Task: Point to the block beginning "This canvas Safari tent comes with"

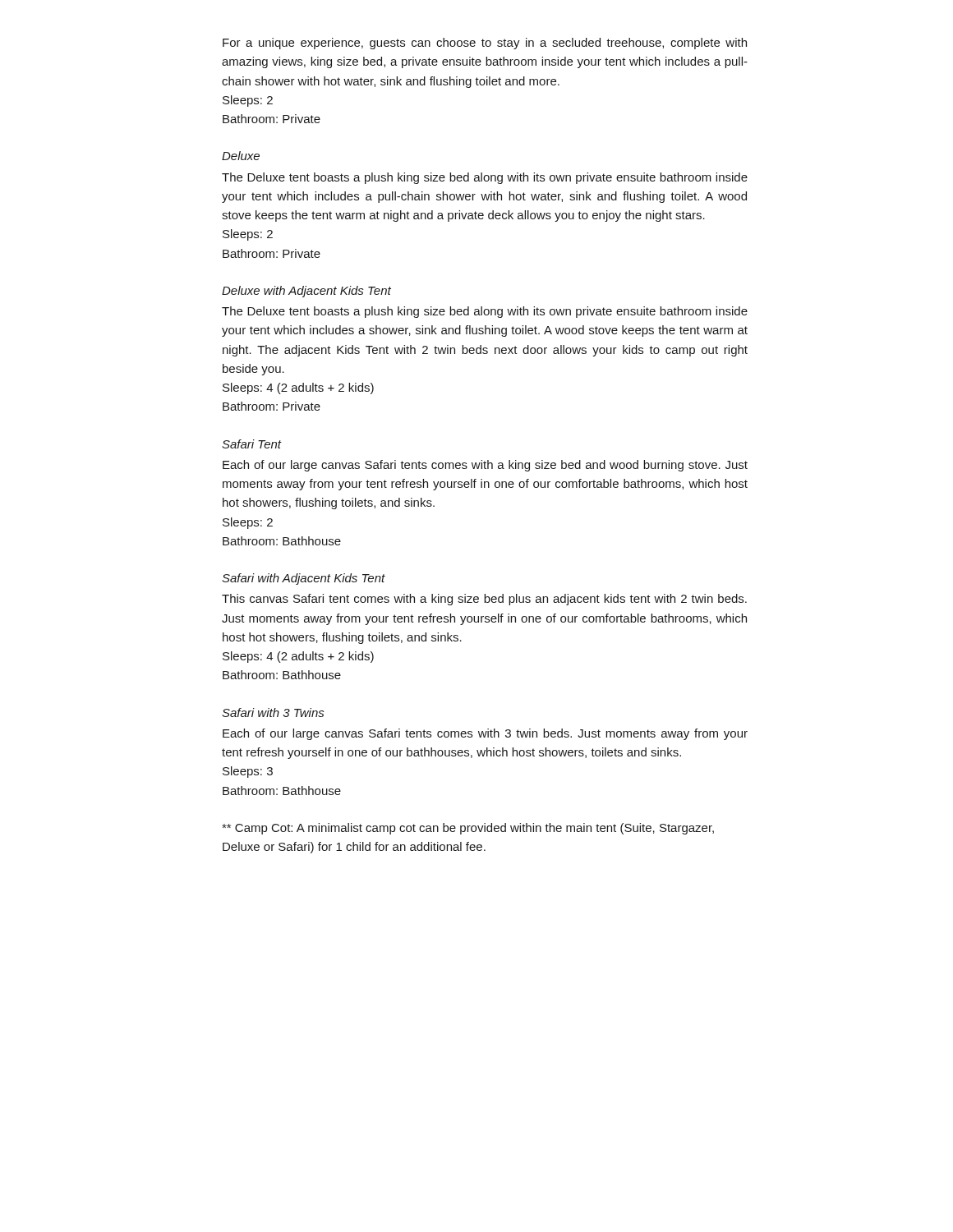Action: (484, 600)
